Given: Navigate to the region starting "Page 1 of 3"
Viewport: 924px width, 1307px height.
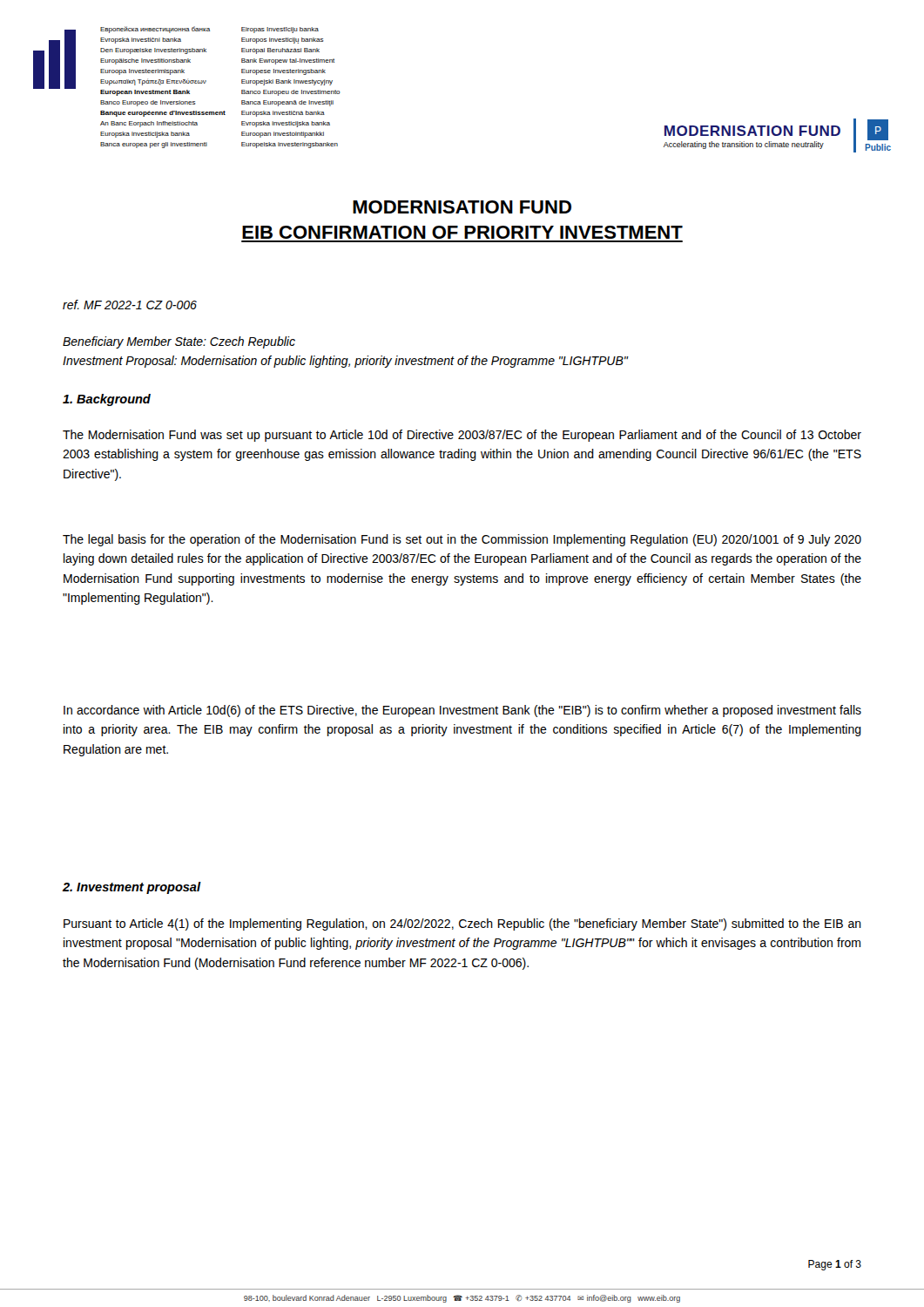Looking at the screenshot, I should click(835, 1264).
